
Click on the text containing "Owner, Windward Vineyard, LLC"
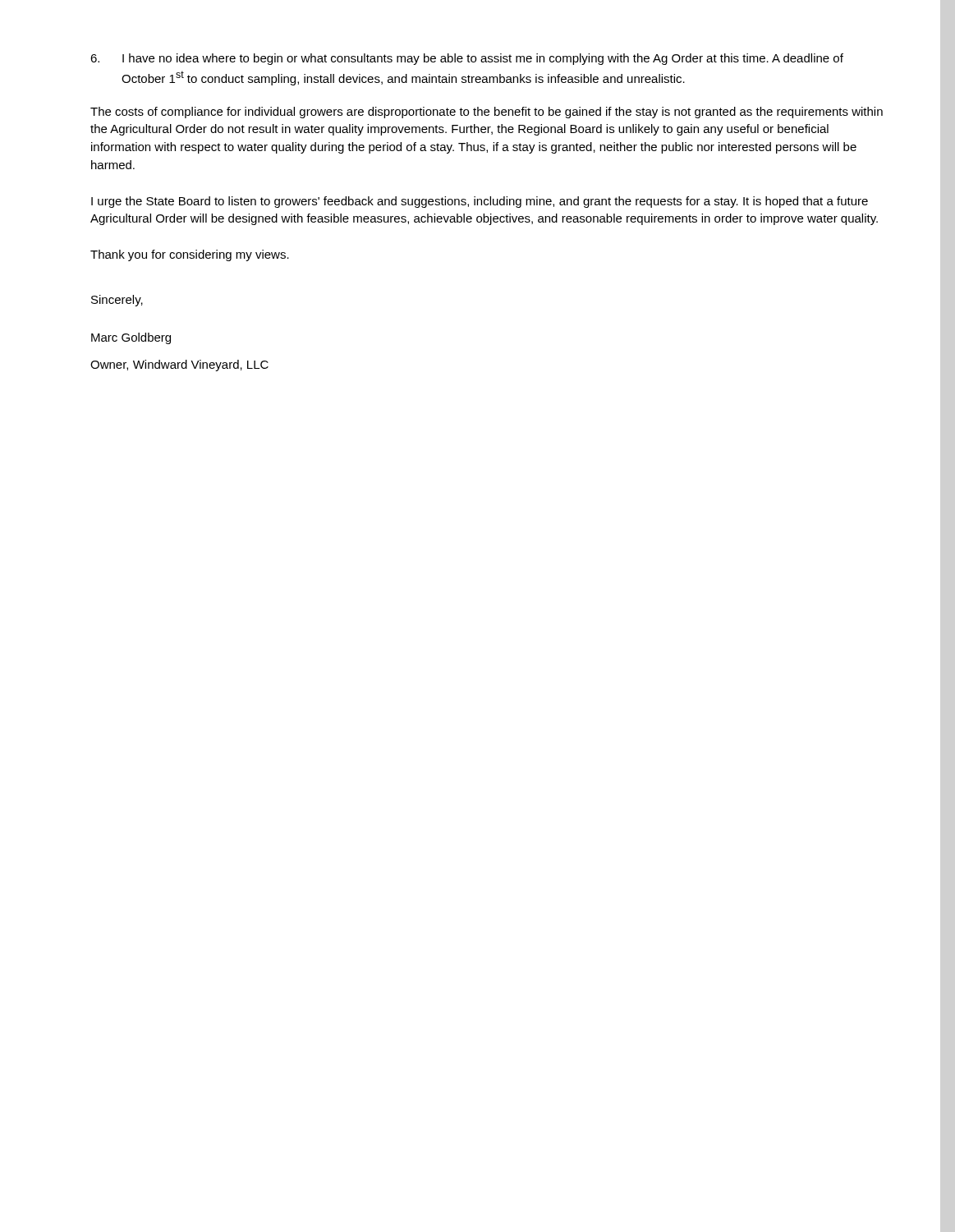(180, 364)
